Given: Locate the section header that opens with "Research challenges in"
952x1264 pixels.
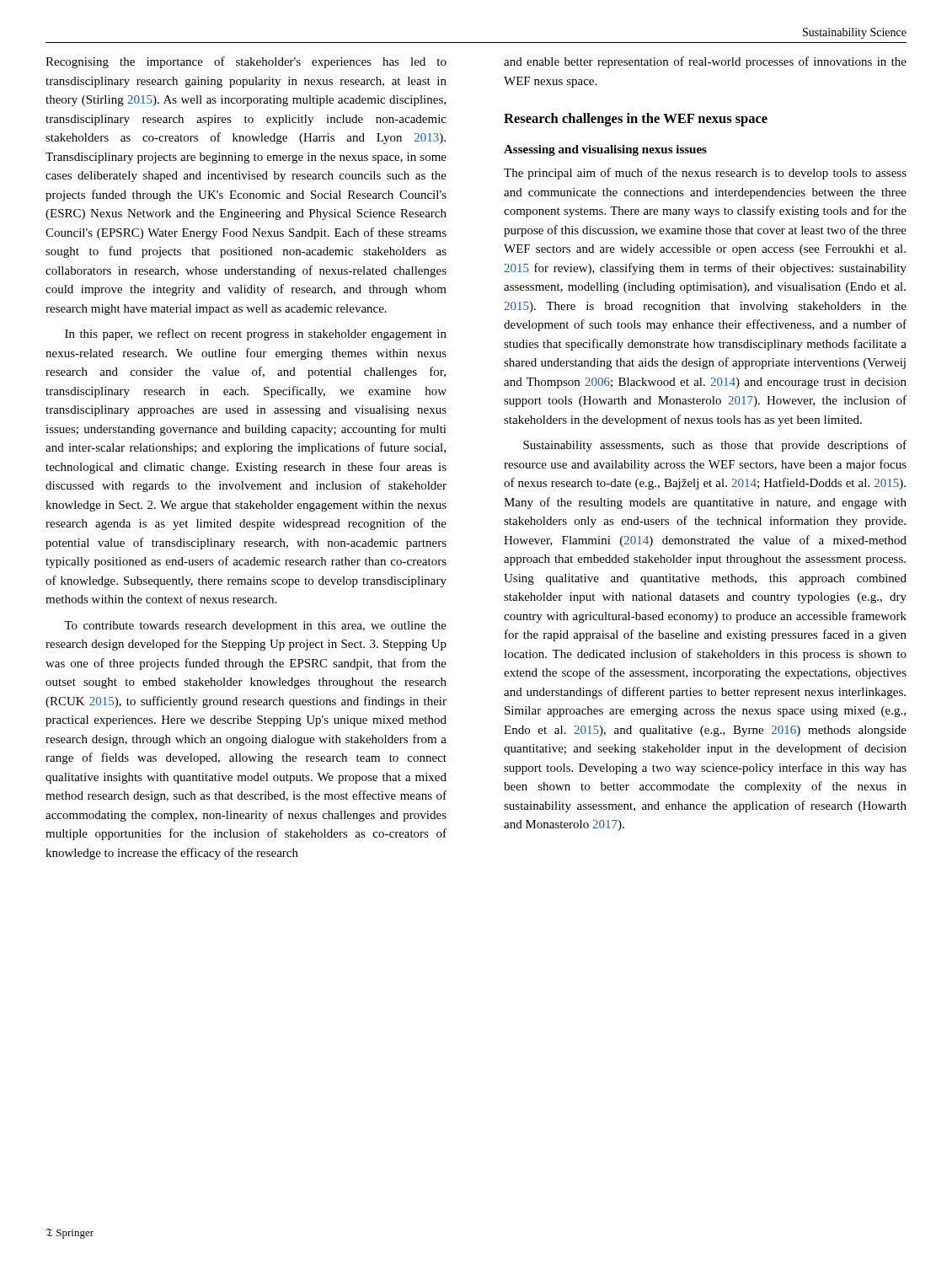Looking at the screenshot, I should click(636, 118).
